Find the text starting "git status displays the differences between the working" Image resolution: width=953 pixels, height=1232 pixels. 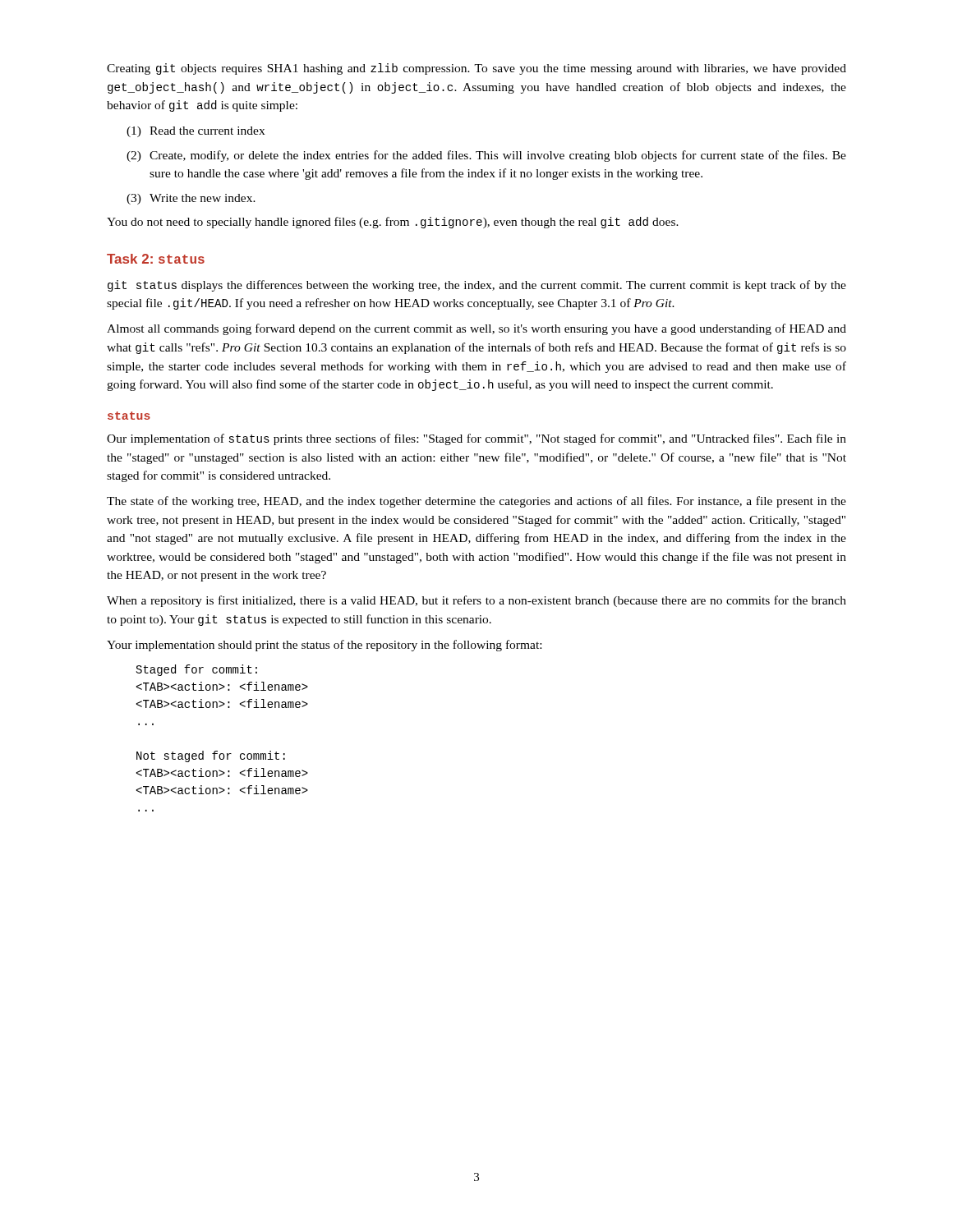pyautogui.click(x=476, y=294)
